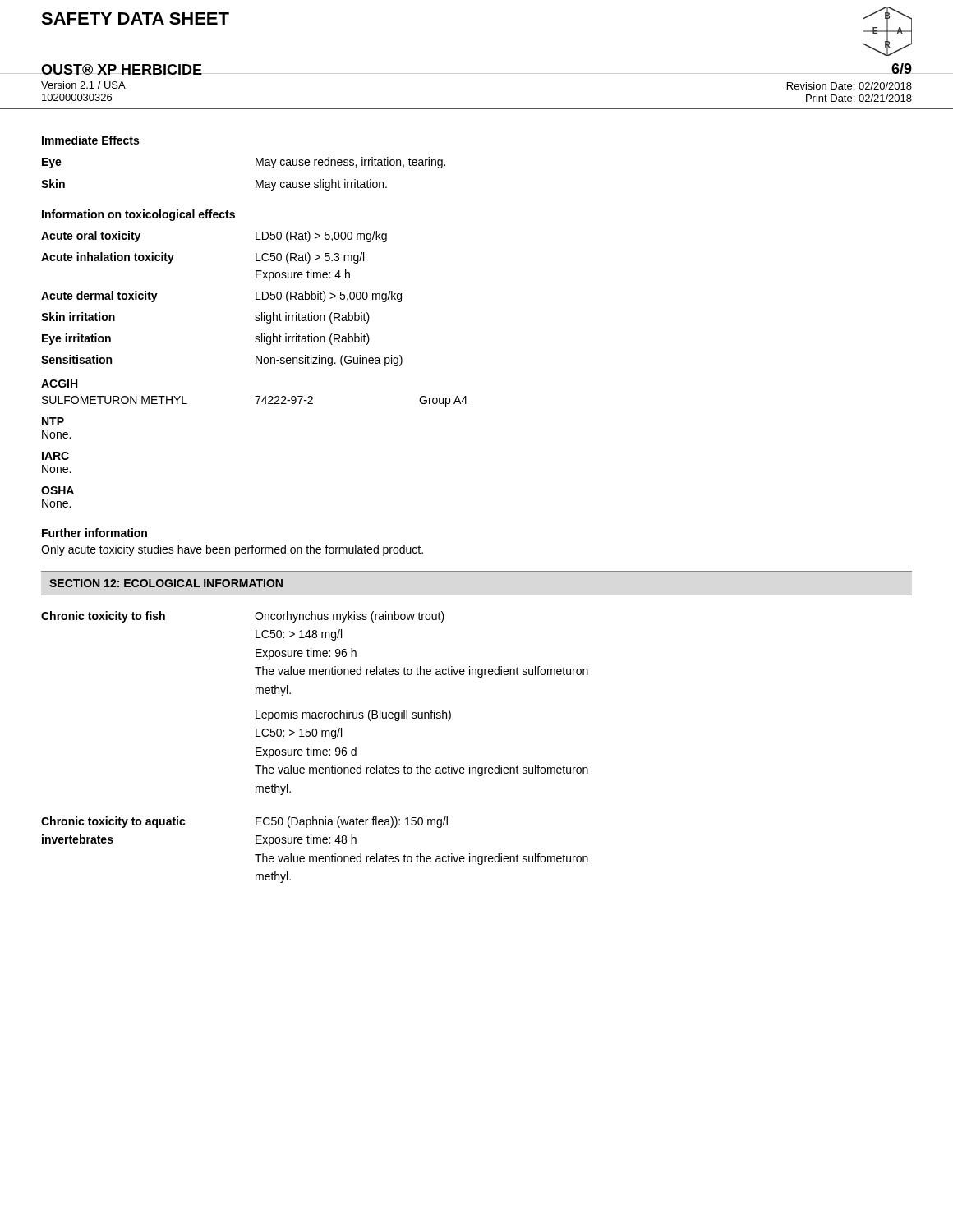This screenshot has height=1232, width=953.
Task: Find the text that says "ACGIH SULFOMETURON METHYL 74222-97-2 Group A4"
Action: pyautogui.click(x=476, y=392)
